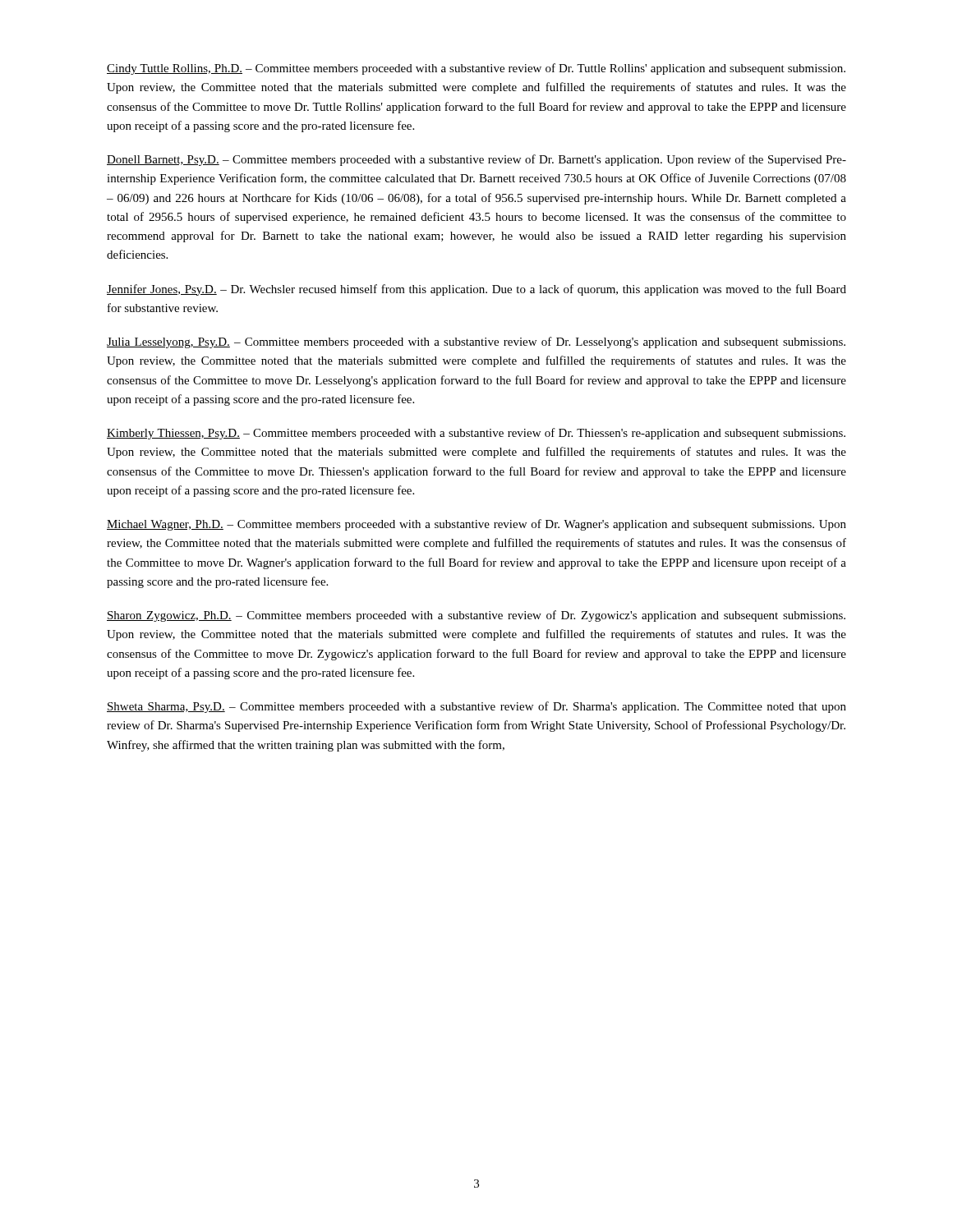
Task: Click the passage that begins "Jennifer Jones, Psy.D."
Action: 476,299
